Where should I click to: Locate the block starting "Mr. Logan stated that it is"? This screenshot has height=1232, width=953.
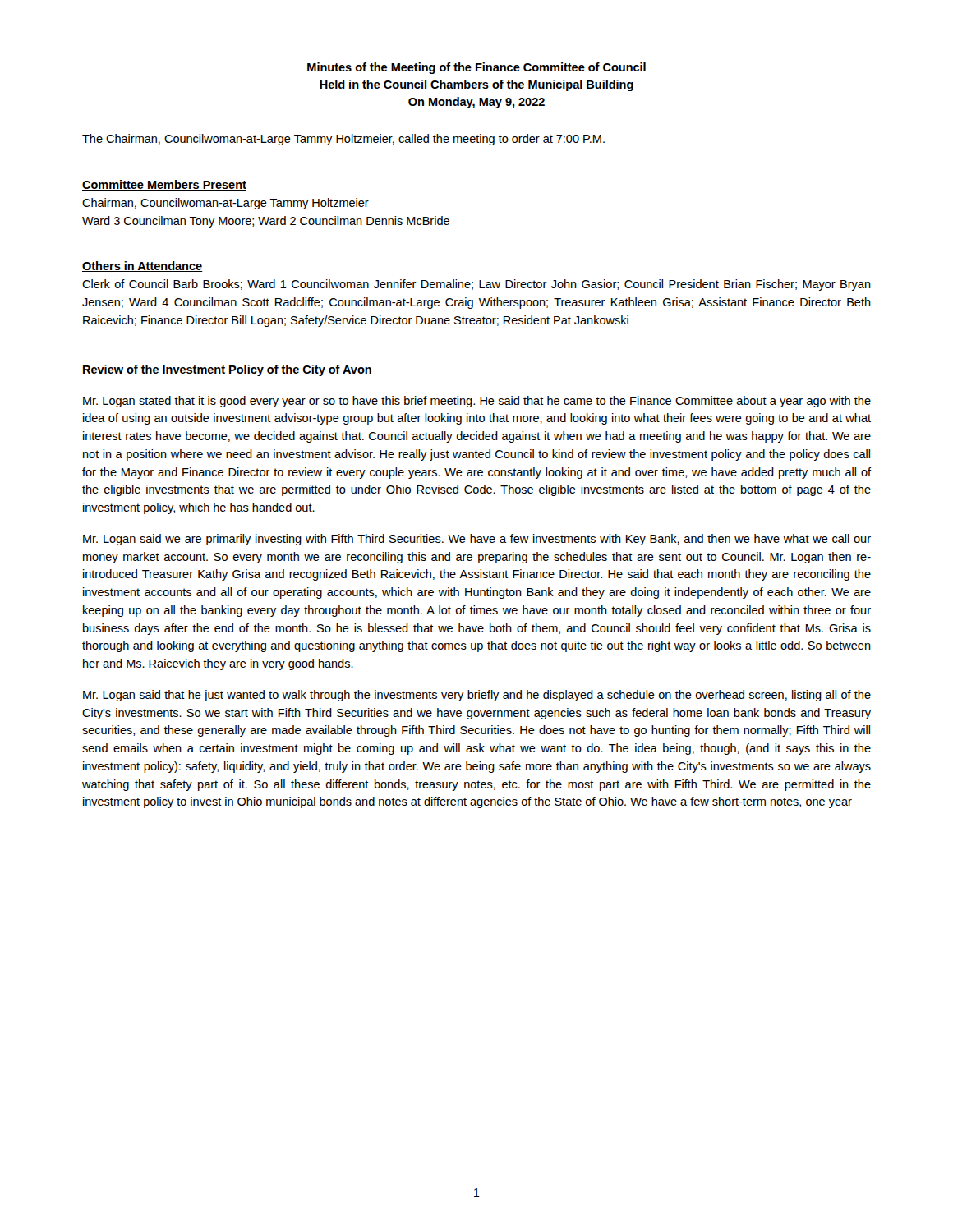pos(476,454)
